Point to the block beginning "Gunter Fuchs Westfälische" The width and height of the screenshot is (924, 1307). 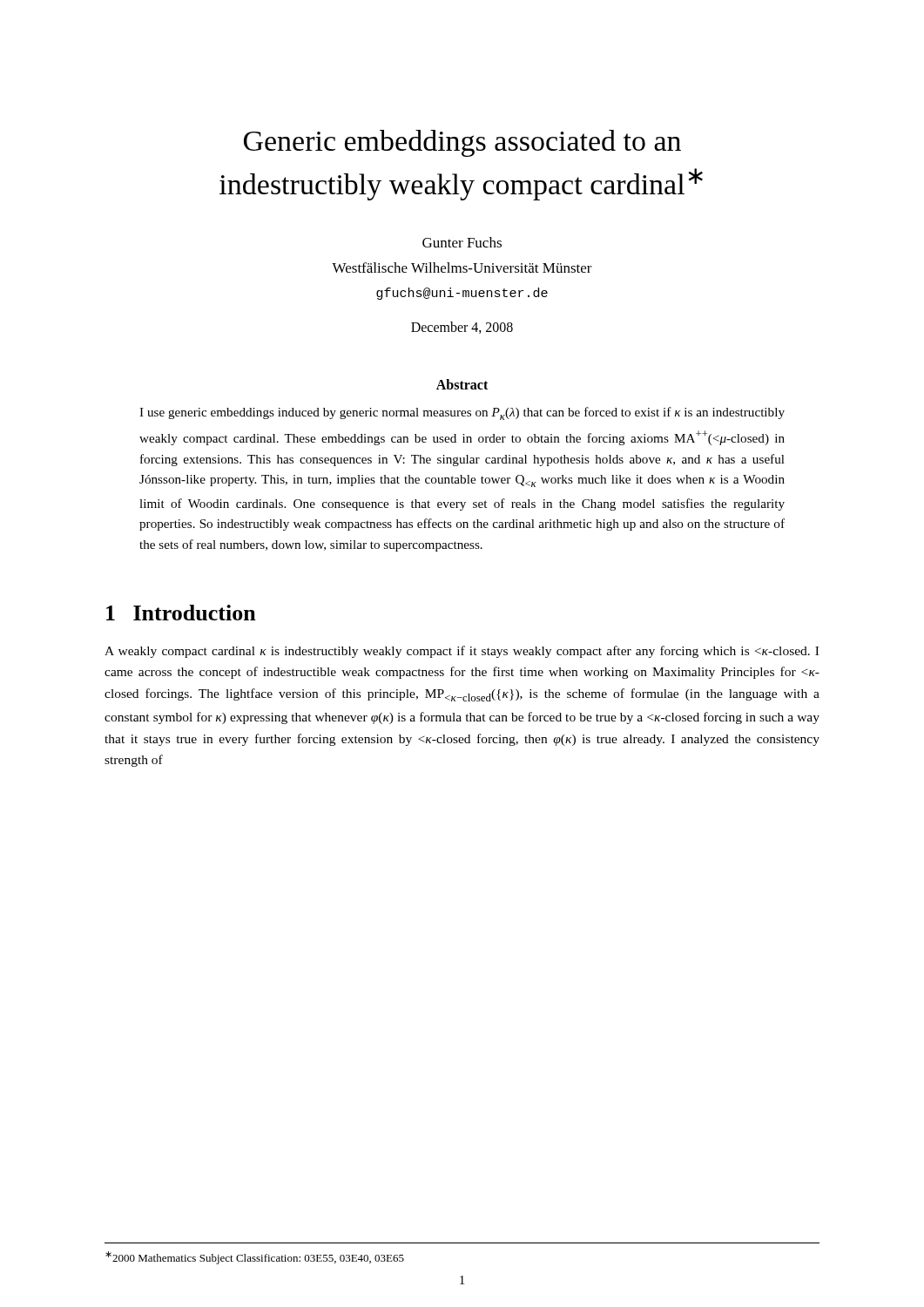[462, 268]
